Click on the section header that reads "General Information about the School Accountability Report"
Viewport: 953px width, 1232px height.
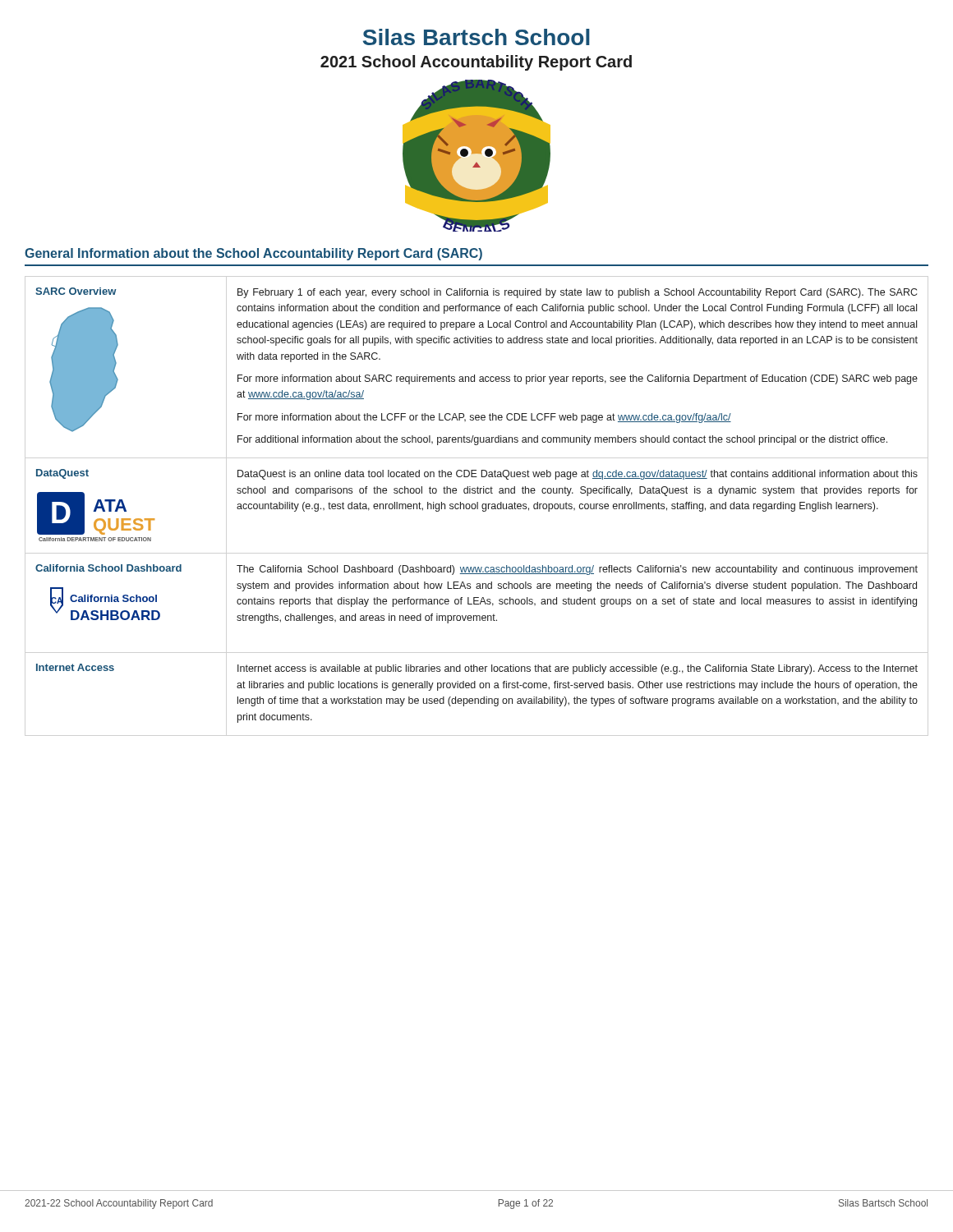click(254, 253)
